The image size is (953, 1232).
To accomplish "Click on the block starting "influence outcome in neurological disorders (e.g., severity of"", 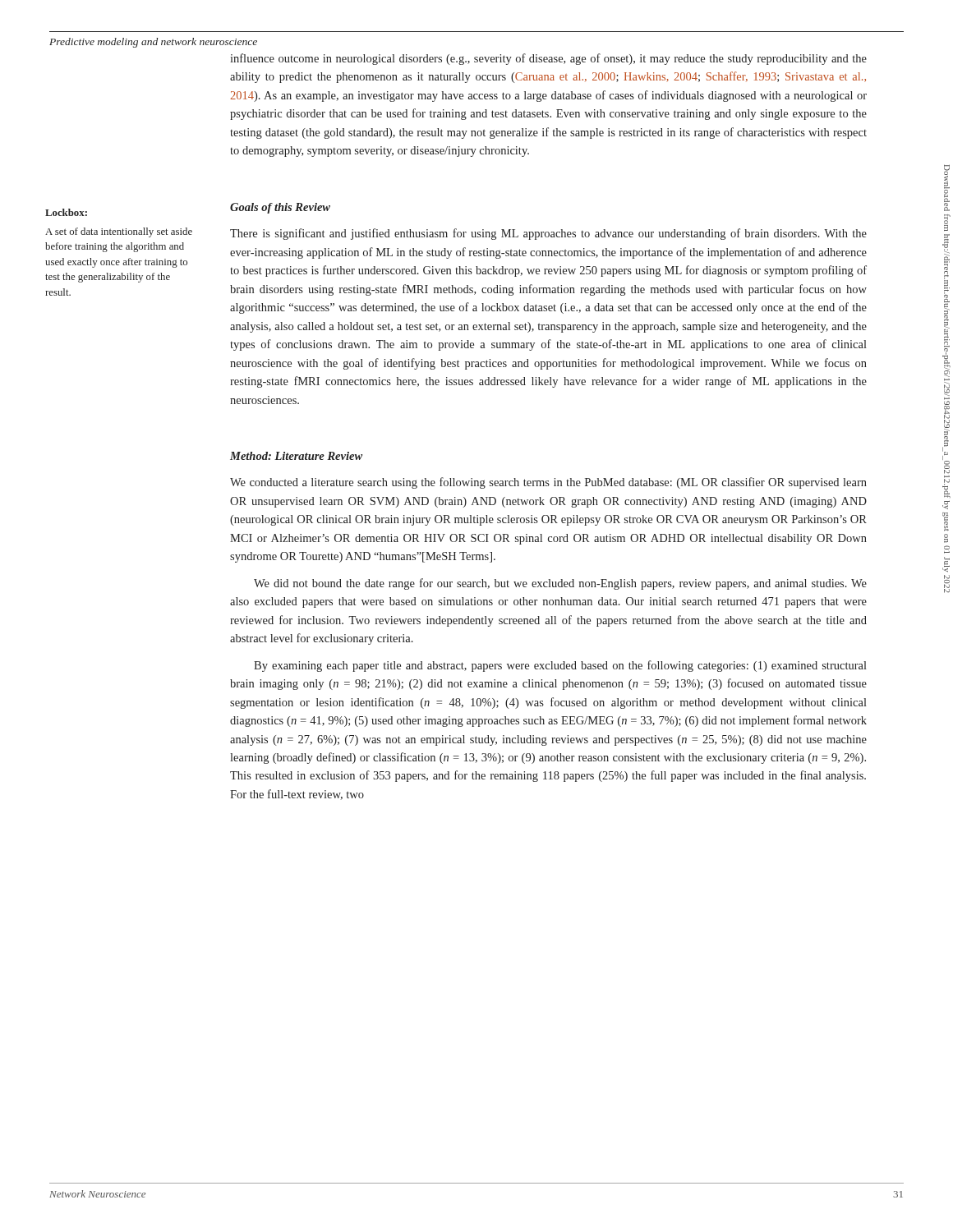I will point(548,104).
